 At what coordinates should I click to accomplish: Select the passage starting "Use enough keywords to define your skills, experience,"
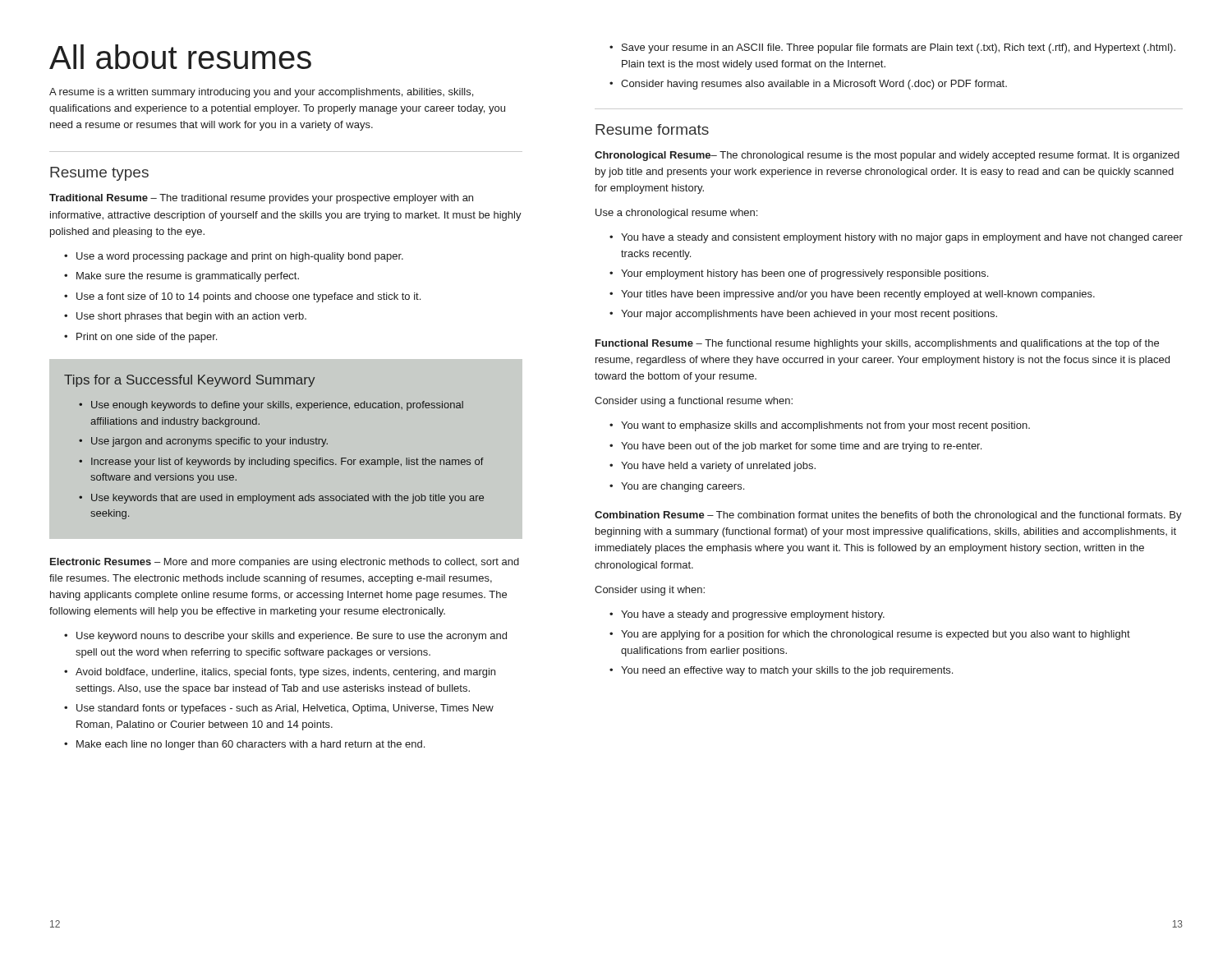[x=286, y=413]
